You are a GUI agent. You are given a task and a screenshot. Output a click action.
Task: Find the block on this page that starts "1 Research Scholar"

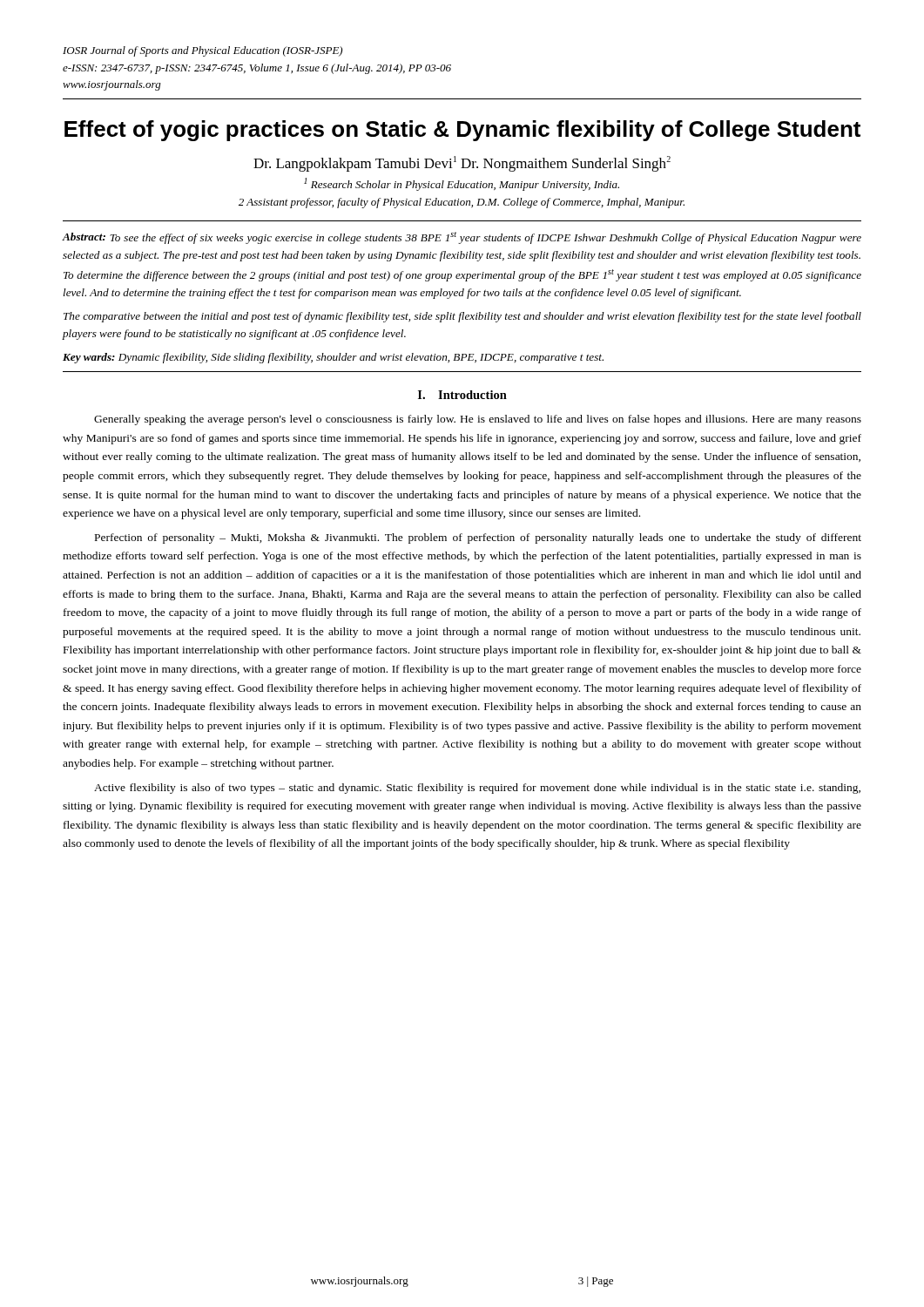[x=462, y=192]
